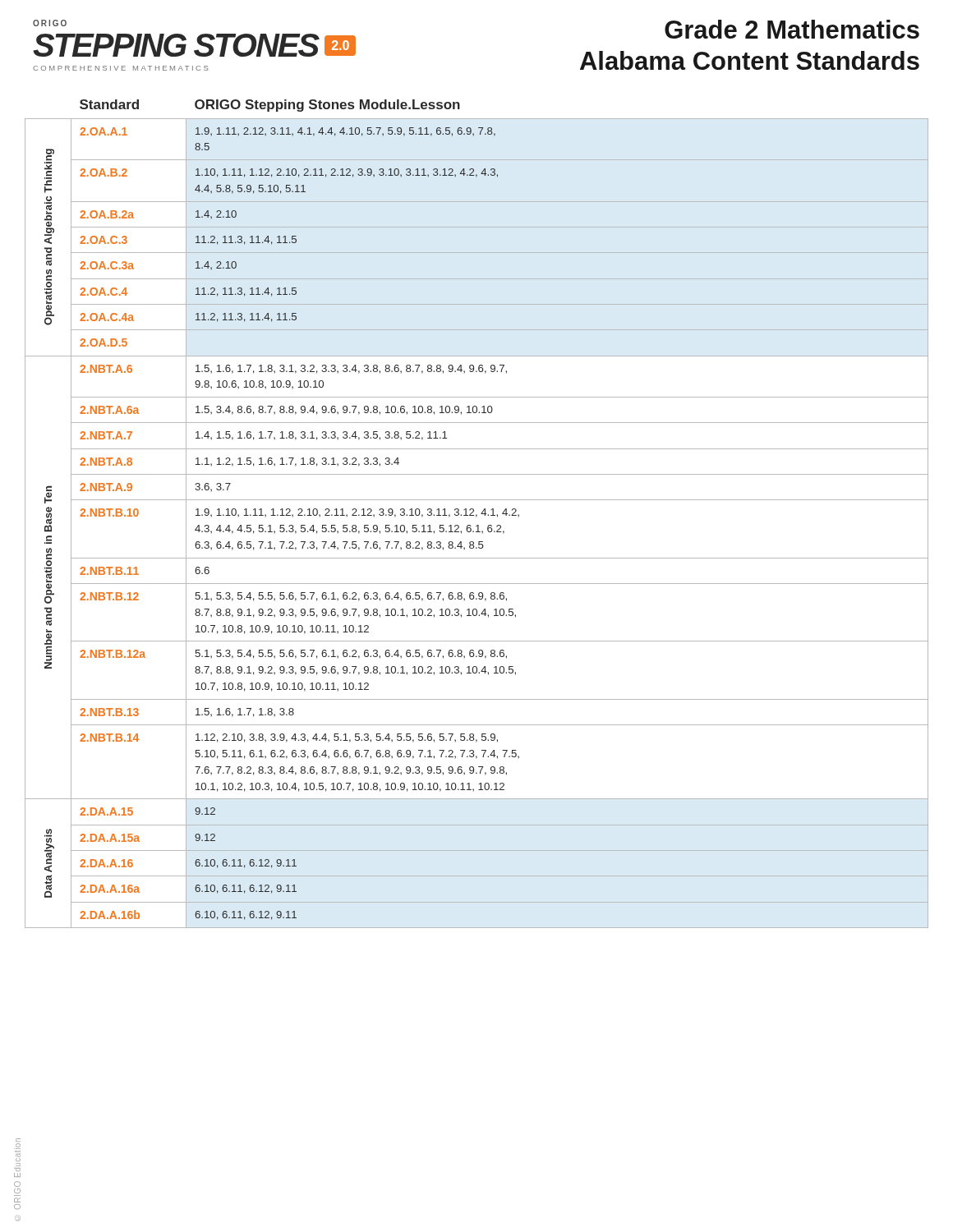This screenshot has width=953, height=1232.
Task: Click a table
Action: pyautogui.click(x=476, y=510)
